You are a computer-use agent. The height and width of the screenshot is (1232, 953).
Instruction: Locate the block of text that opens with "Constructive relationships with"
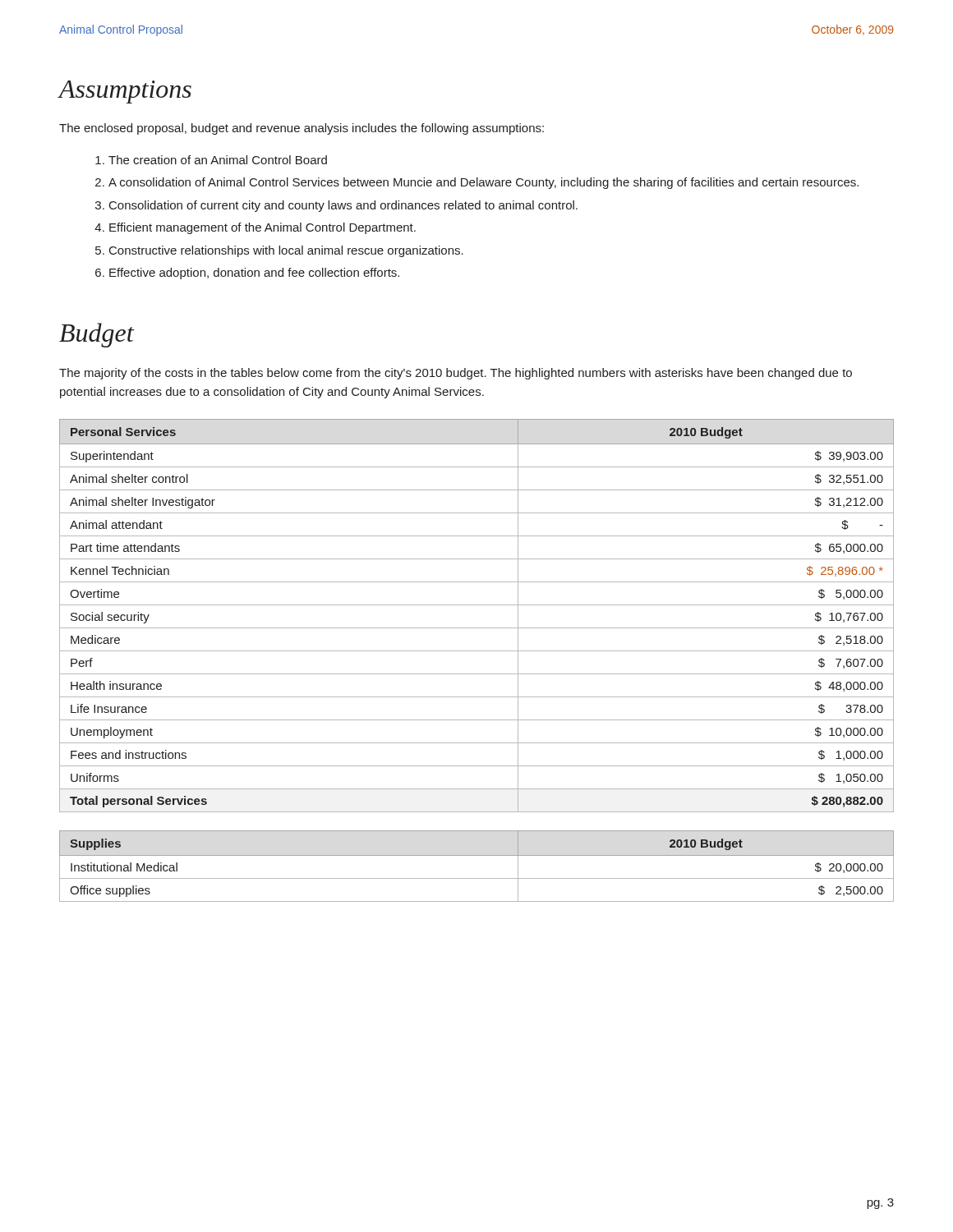pos(286,251)
